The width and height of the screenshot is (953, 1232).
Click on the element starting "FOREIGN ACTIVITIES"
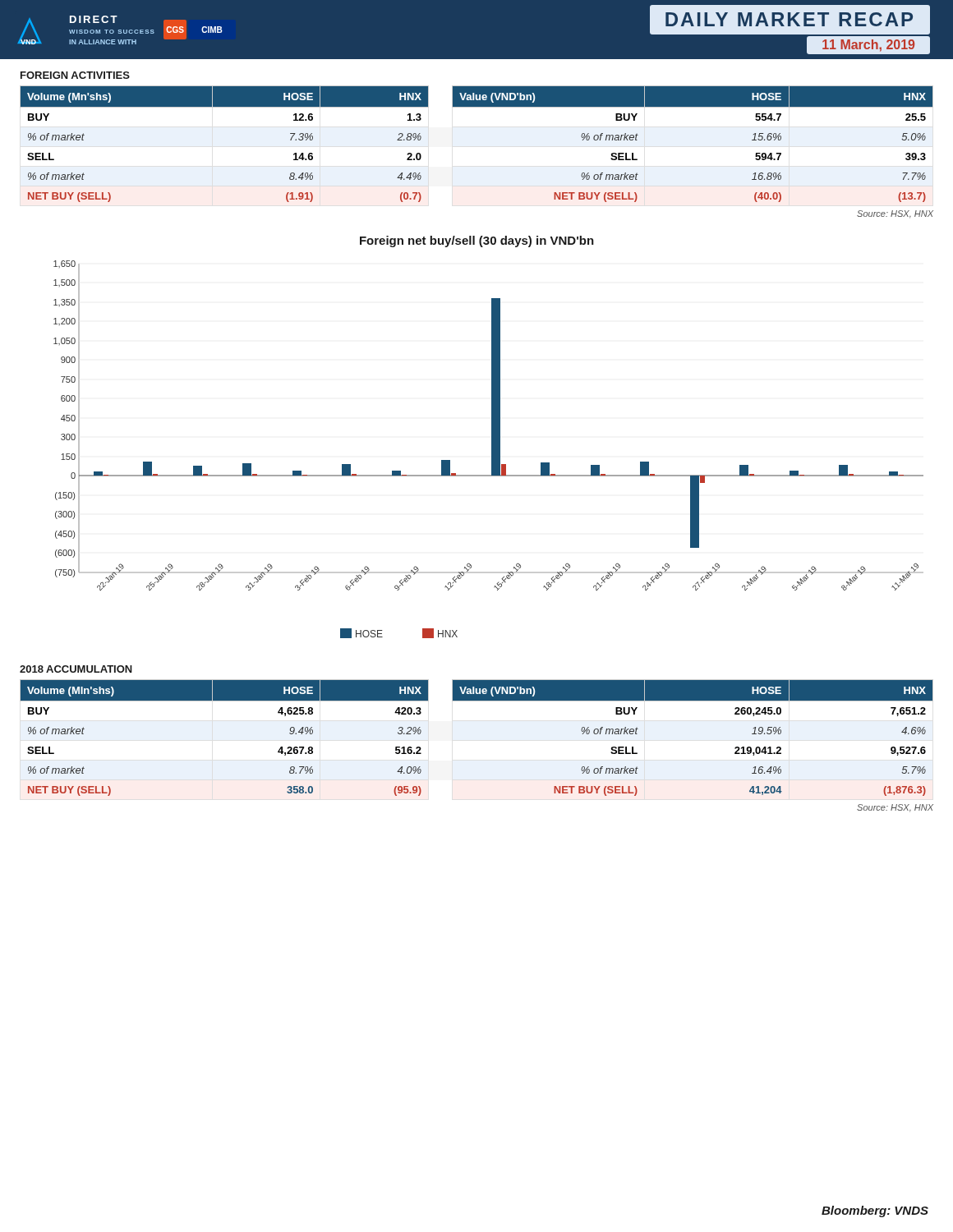click(x=75, y=75)
